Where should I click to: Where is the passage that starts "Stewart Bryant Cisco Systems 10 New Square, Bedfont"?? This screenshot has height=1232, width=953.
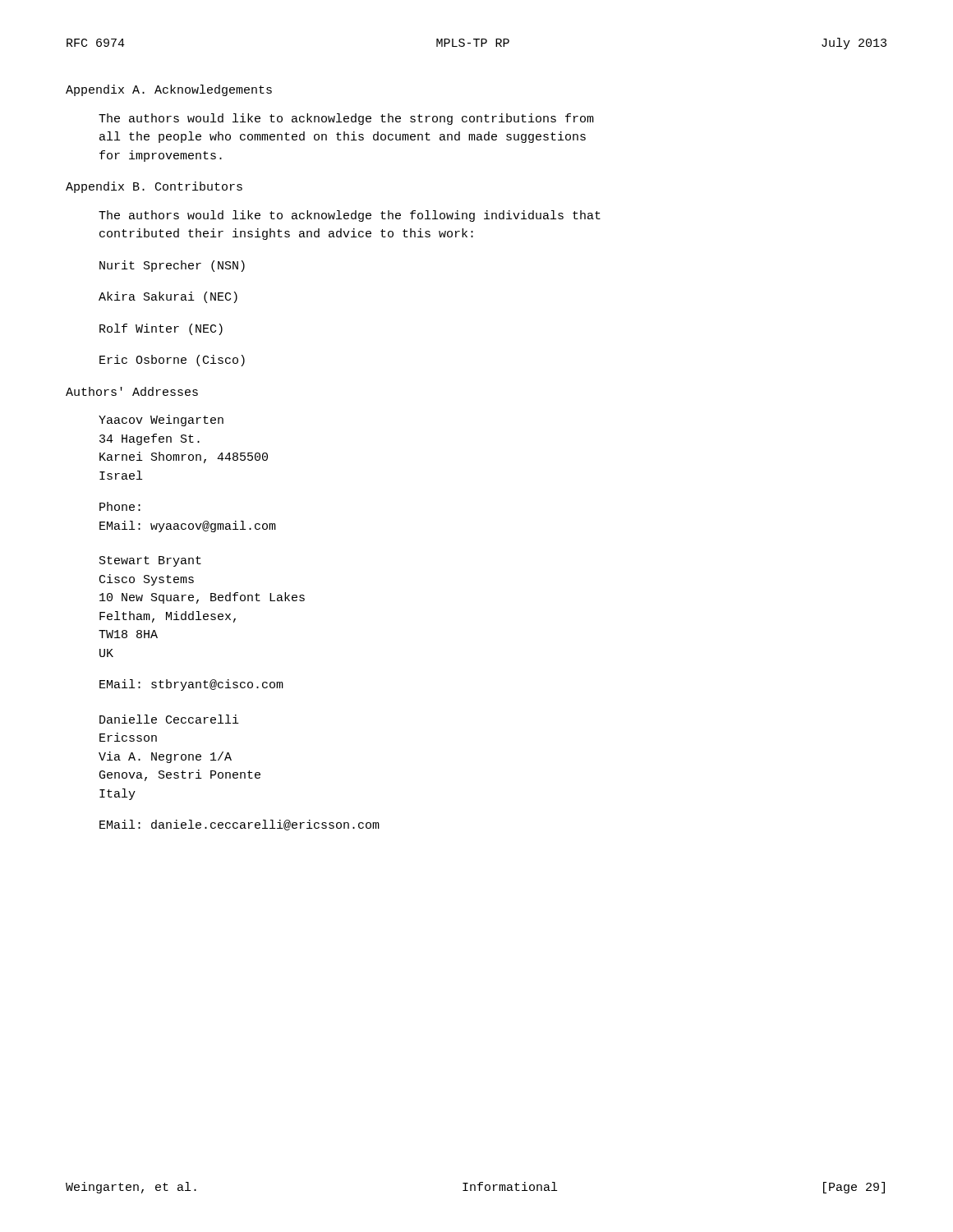pos(202,608)
